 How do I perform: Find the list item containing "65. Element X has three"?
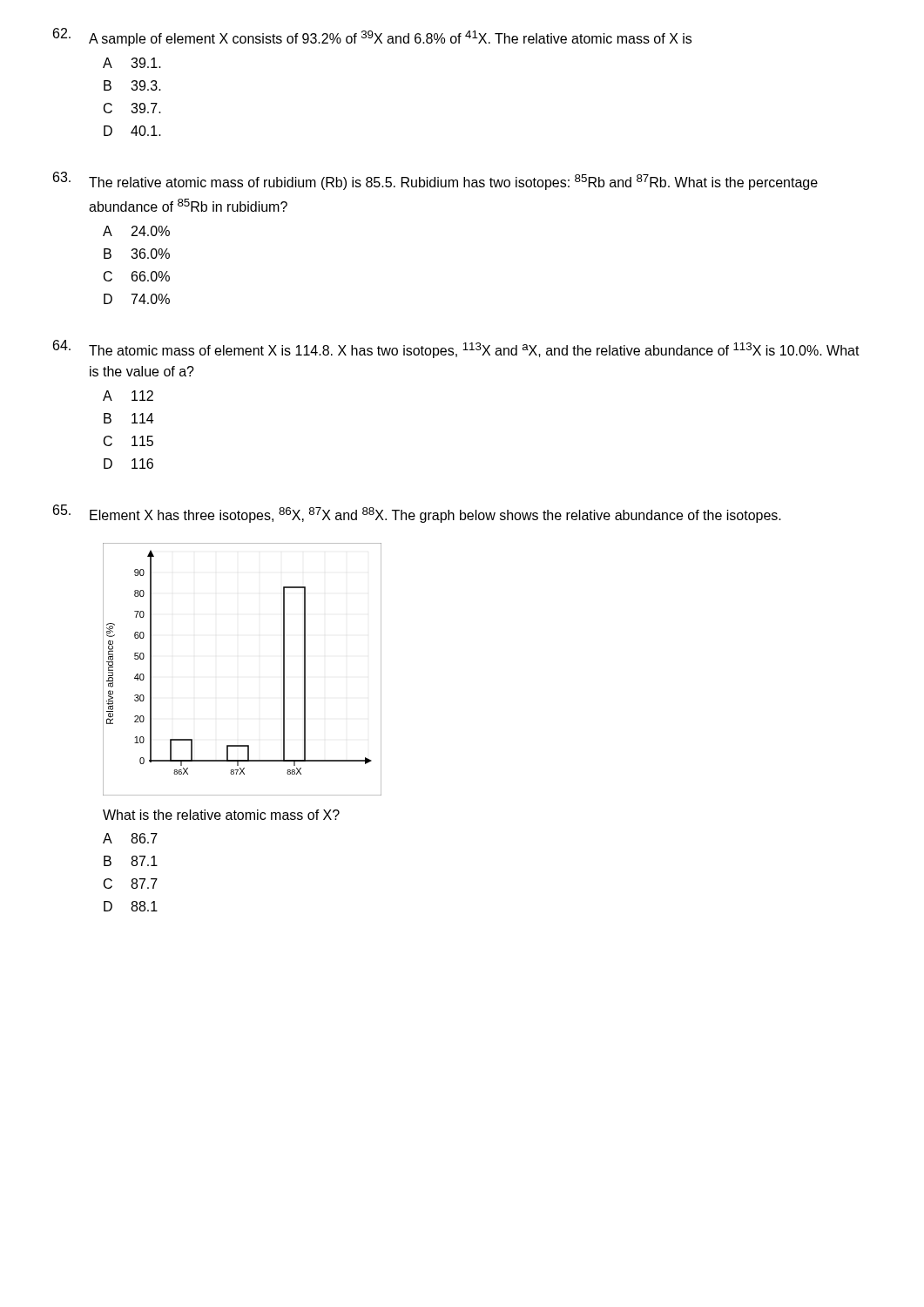(x=417, y=514)
